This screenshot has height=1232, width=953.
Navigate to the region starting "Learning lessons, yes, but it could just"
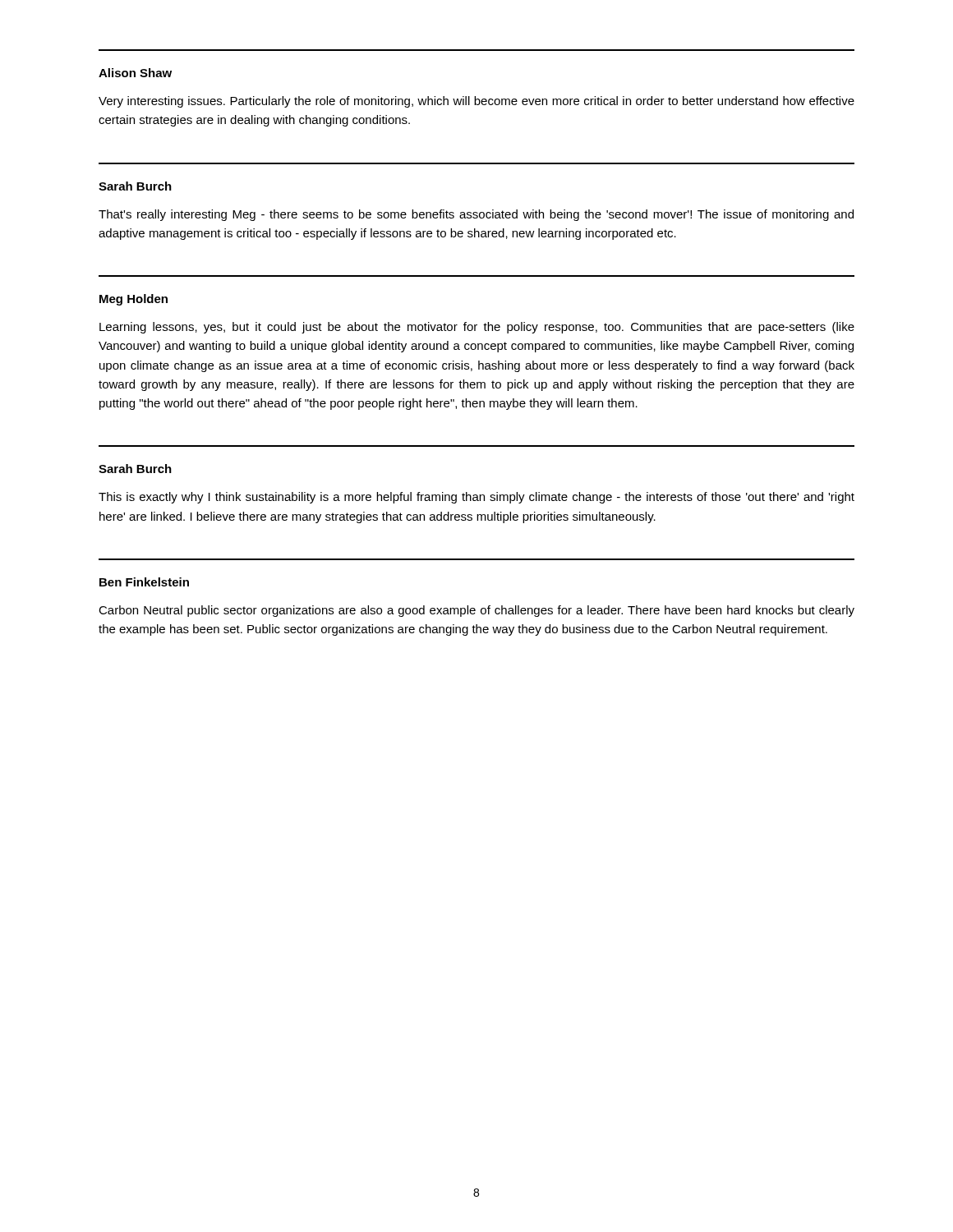pyautogui.click(x=476, y=365)
